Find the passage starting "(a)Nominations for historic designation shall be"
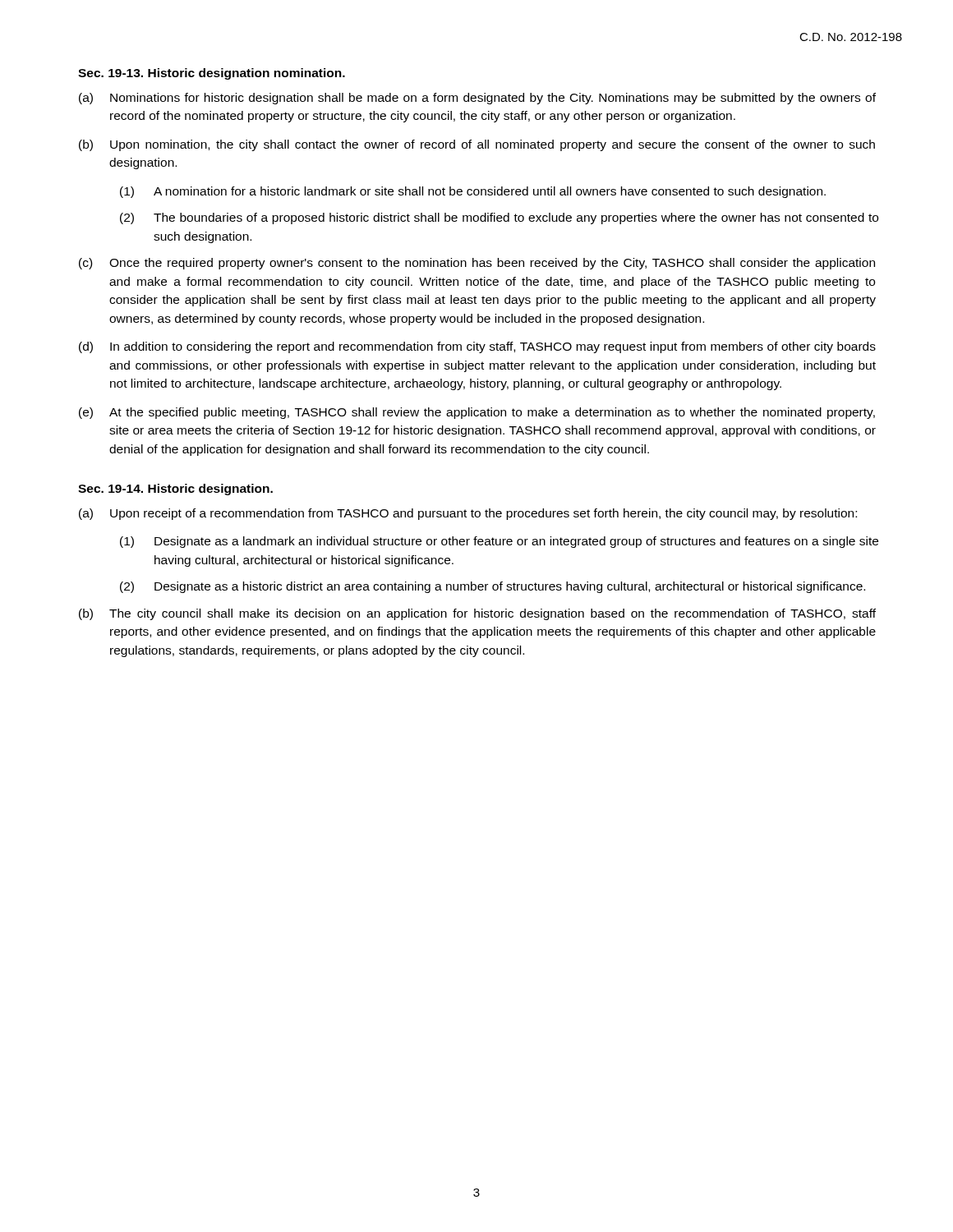Screen dimensions: 1232x953 coord(477,107)
